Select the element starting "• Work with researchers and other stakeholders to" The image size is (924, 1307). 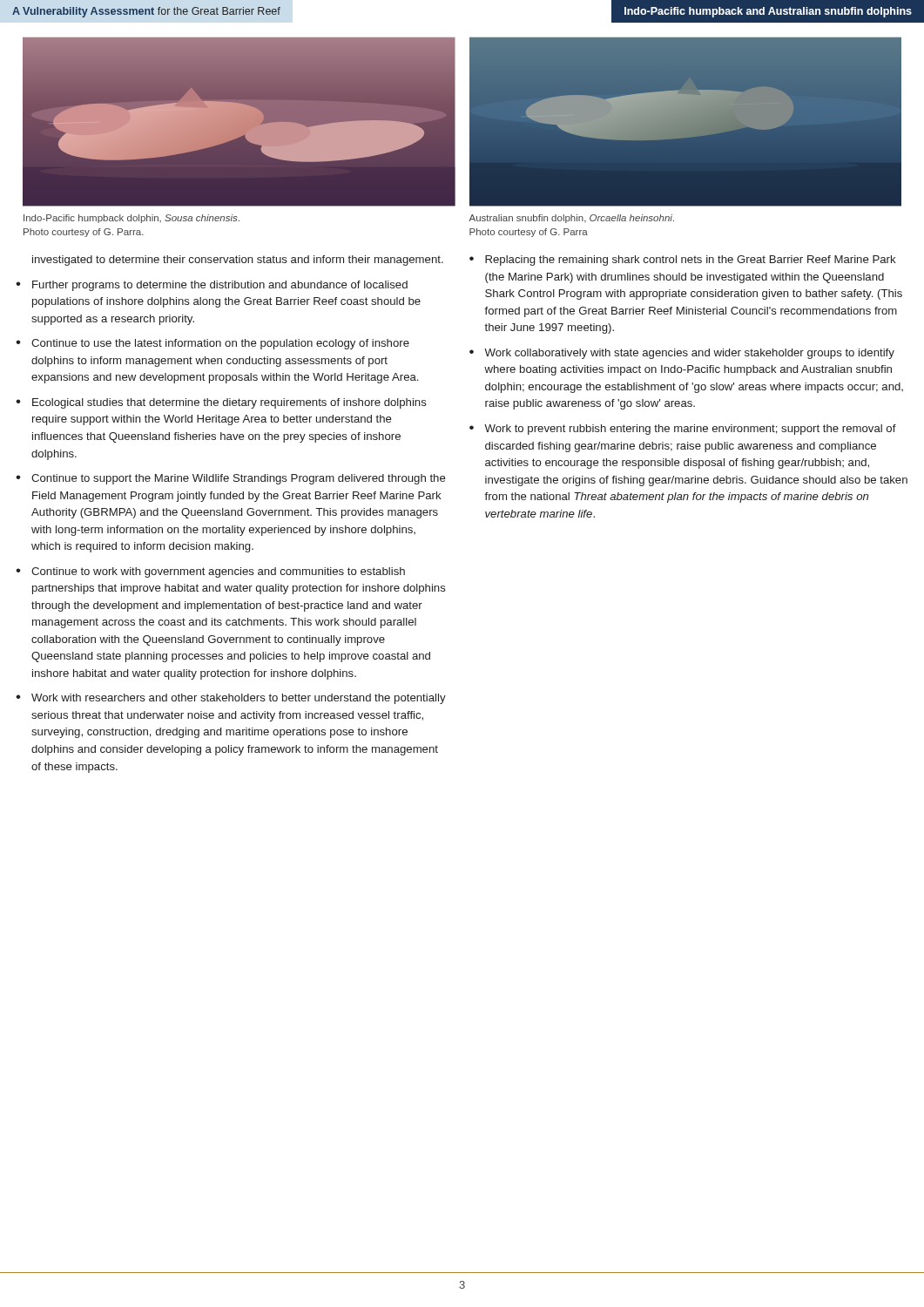[231, 732]
